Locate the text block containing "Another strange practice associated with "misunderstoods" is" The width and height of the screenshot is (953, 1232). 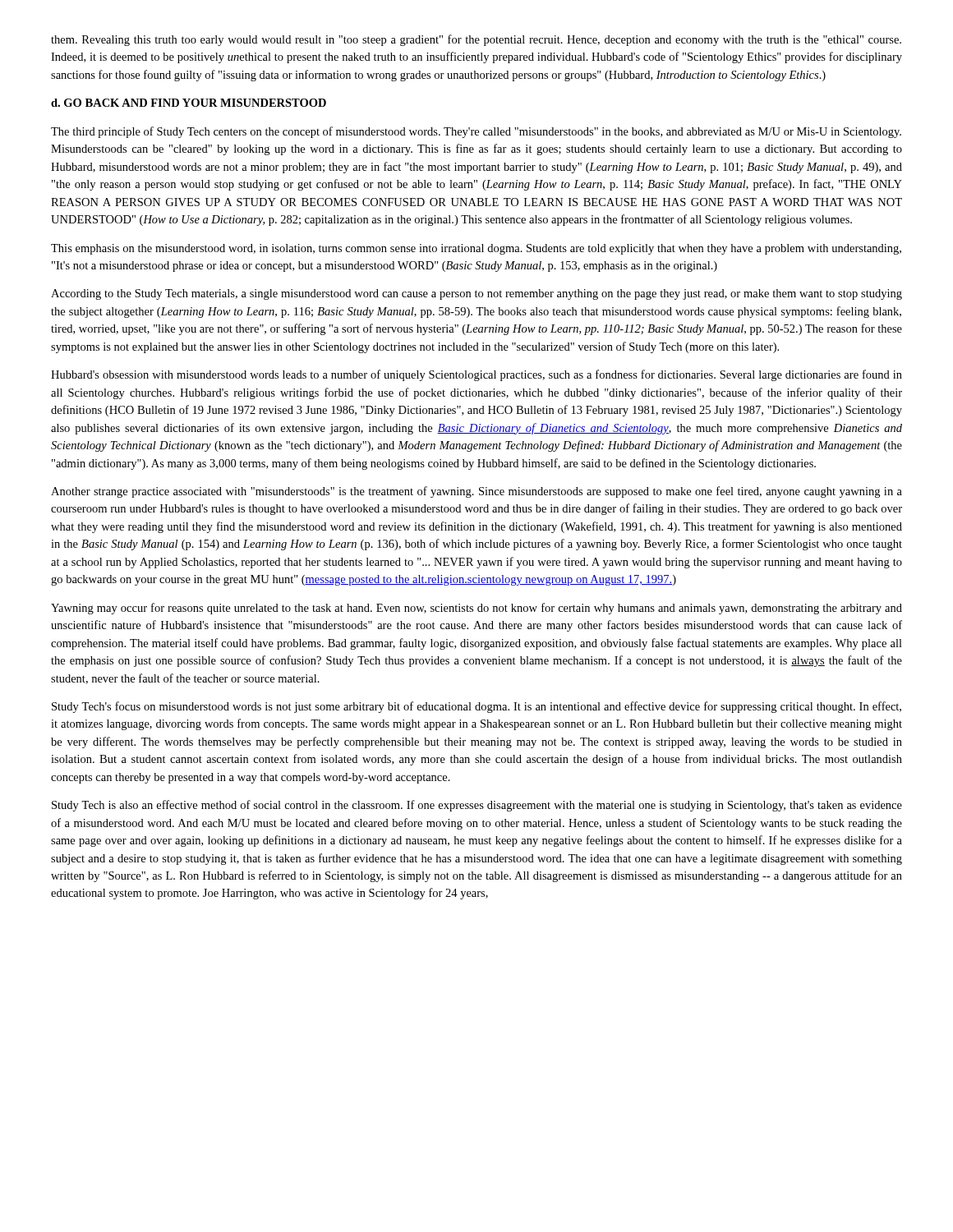(476, 536)
